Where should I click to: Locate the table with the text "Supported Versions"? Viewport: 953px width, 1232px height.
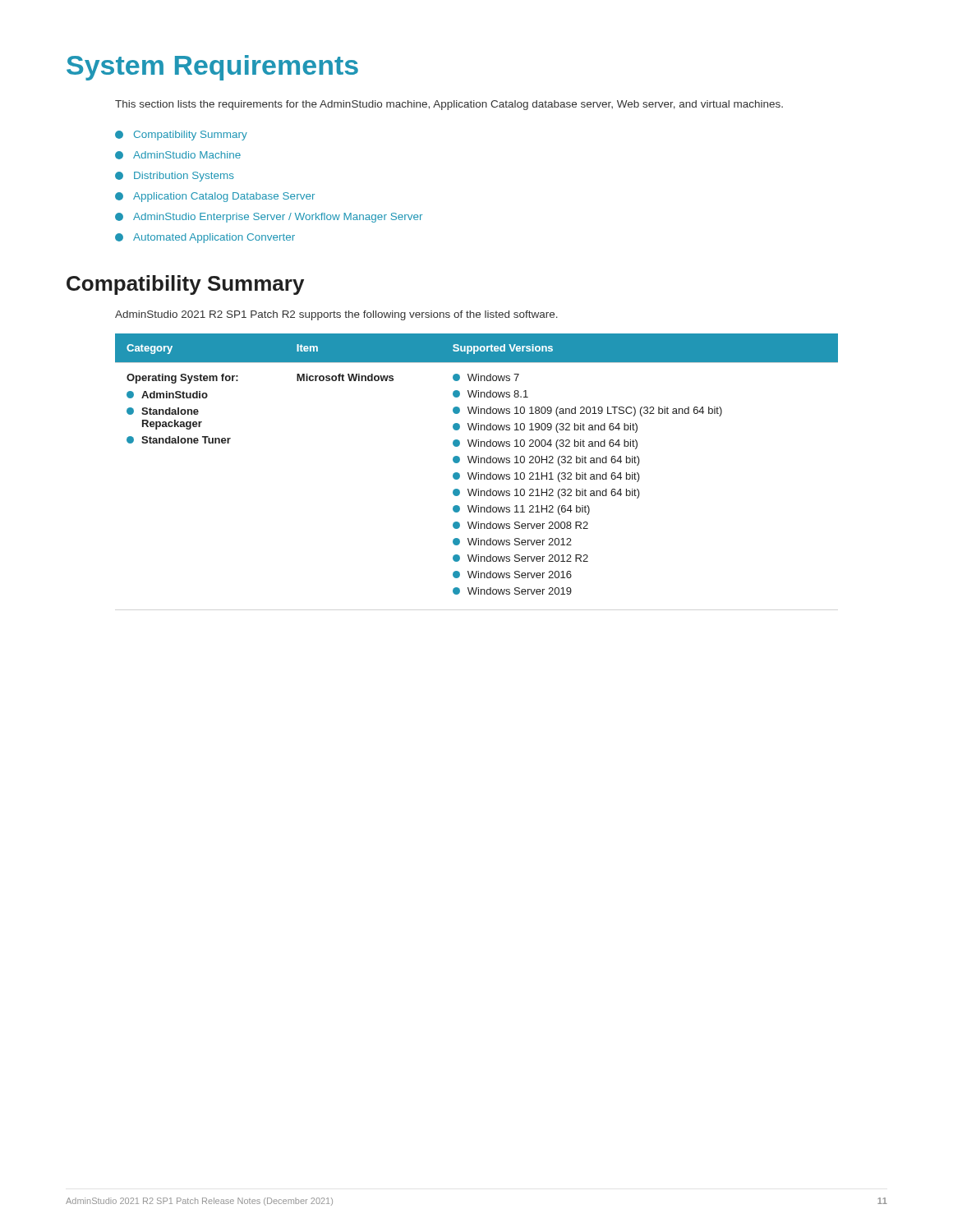pyautogui.click(x=476, y=472)
